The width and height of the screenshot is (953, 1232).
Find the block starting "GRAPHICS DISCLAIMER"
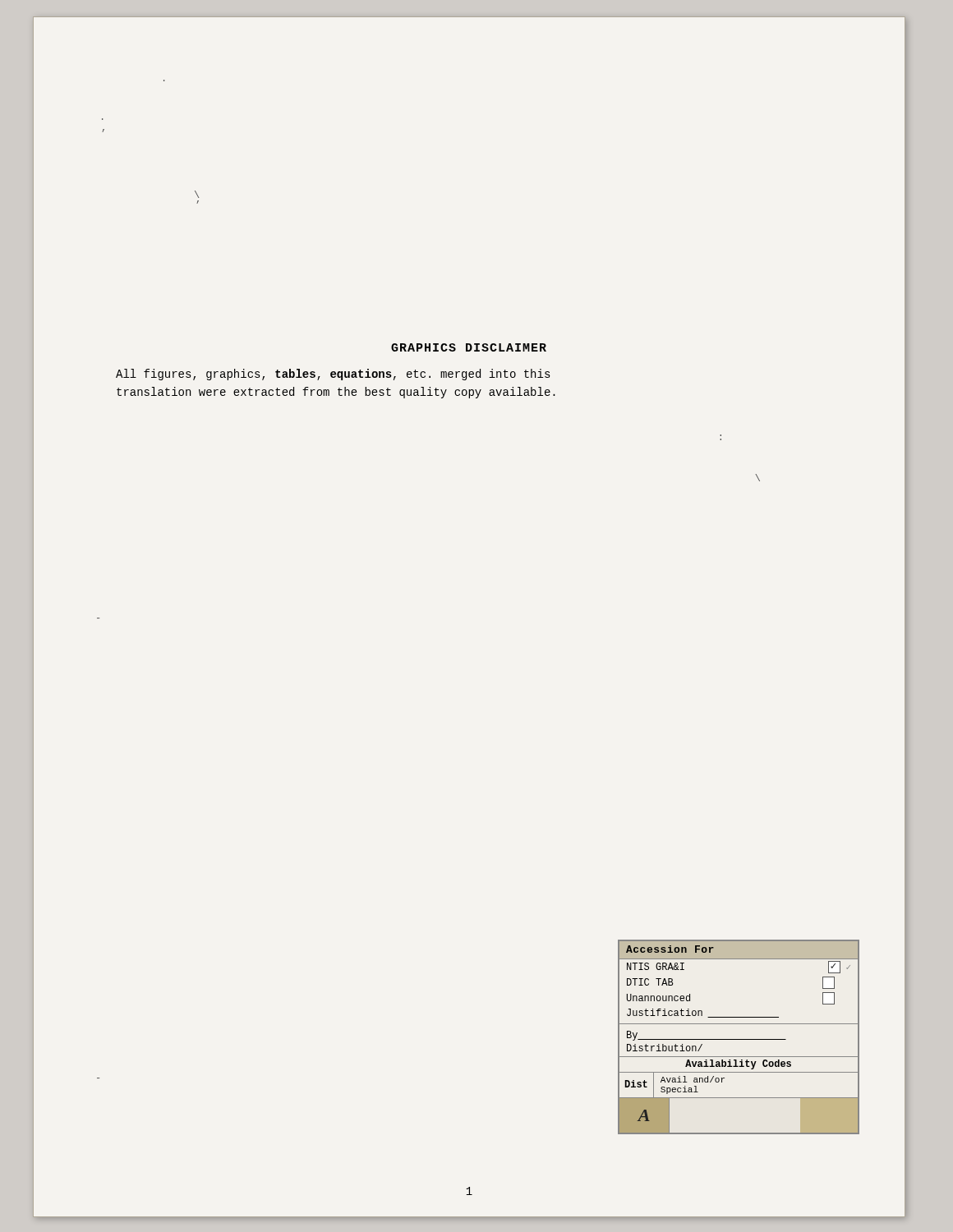(469, 349)
